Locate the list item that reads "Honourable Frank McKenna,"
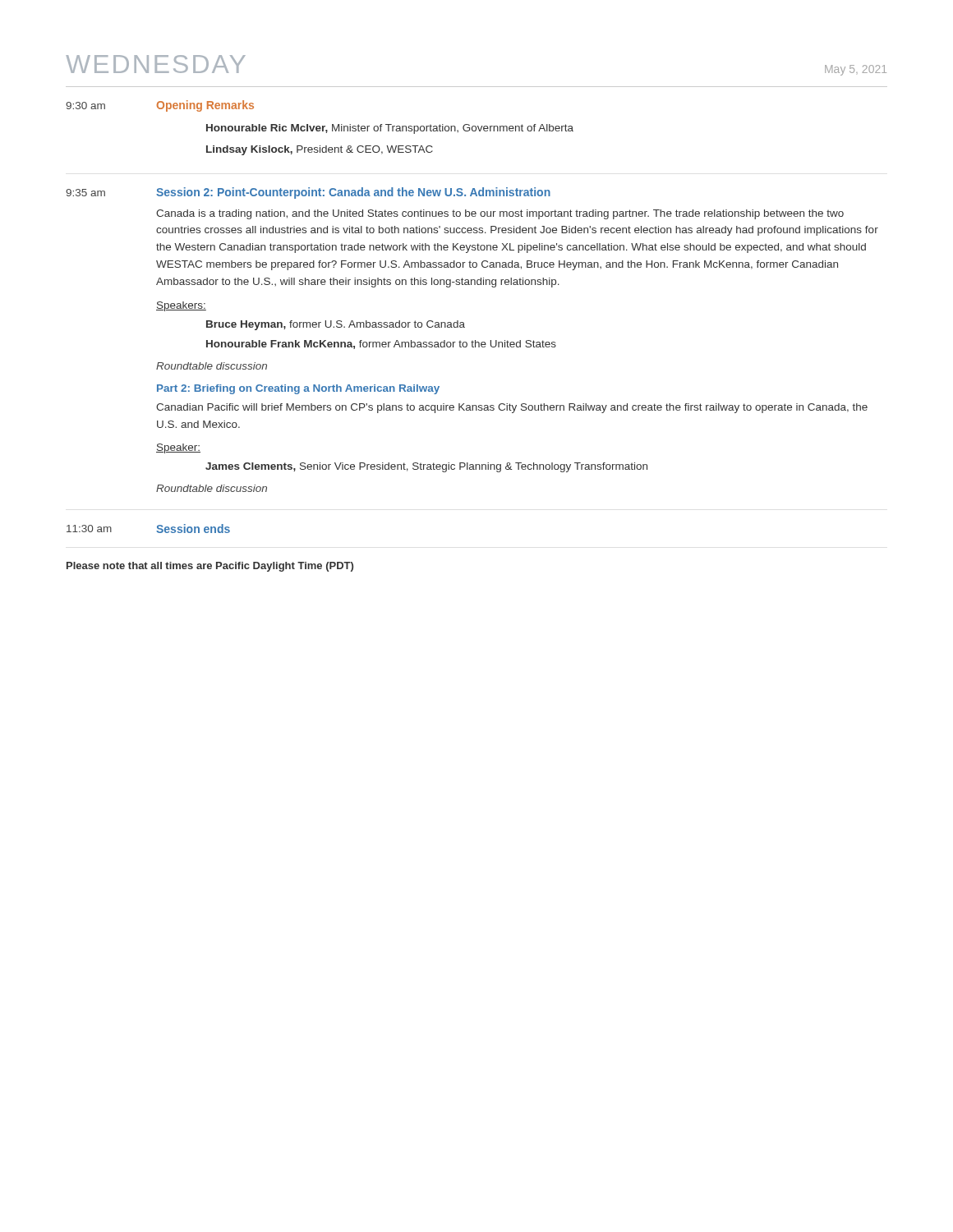 [x=381, y=344]
